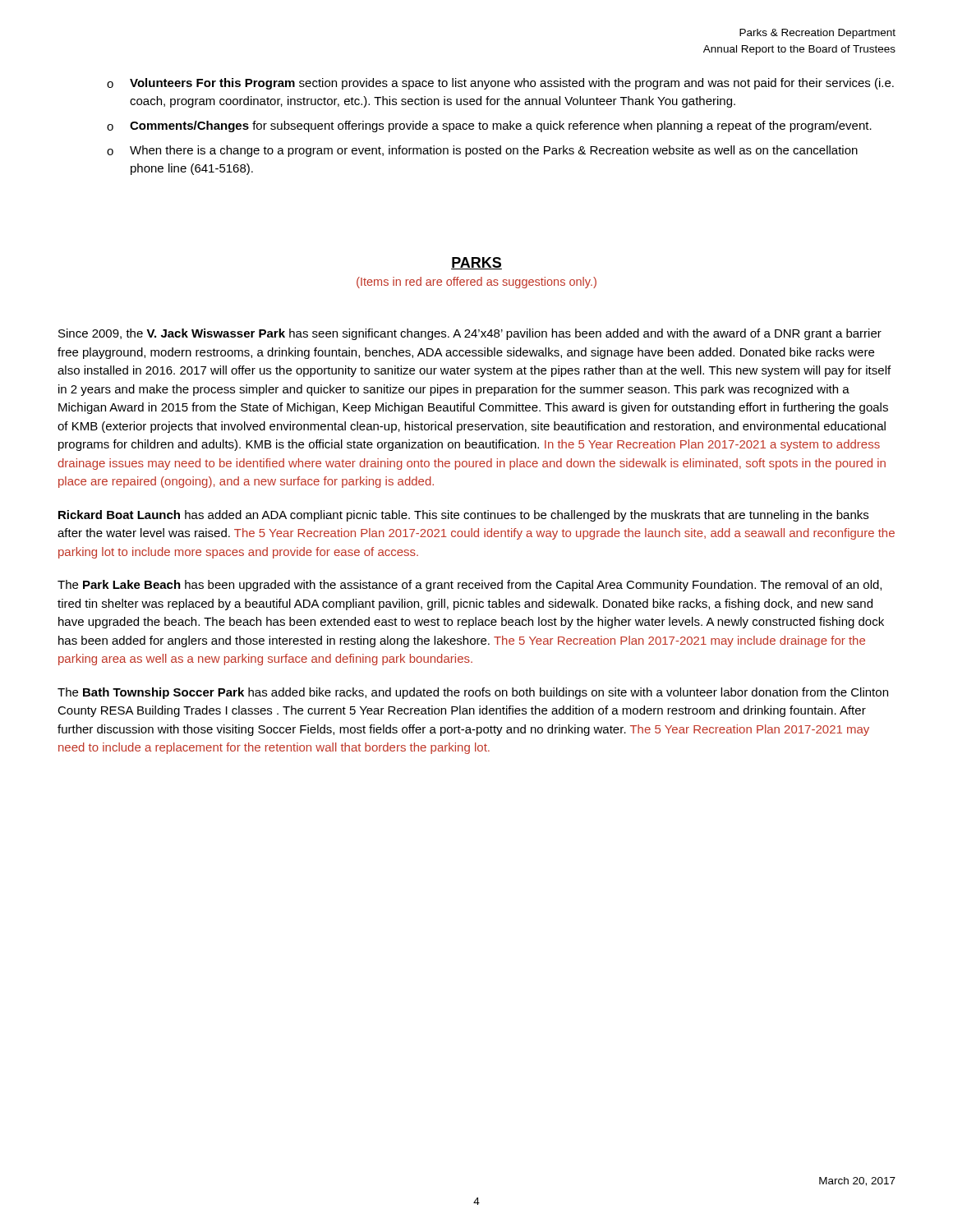Screen dimensions: 1232x953
Task: Navigate to the region starting "o Comments/Changes for subsequent offerings"
Action: [501, 126]
